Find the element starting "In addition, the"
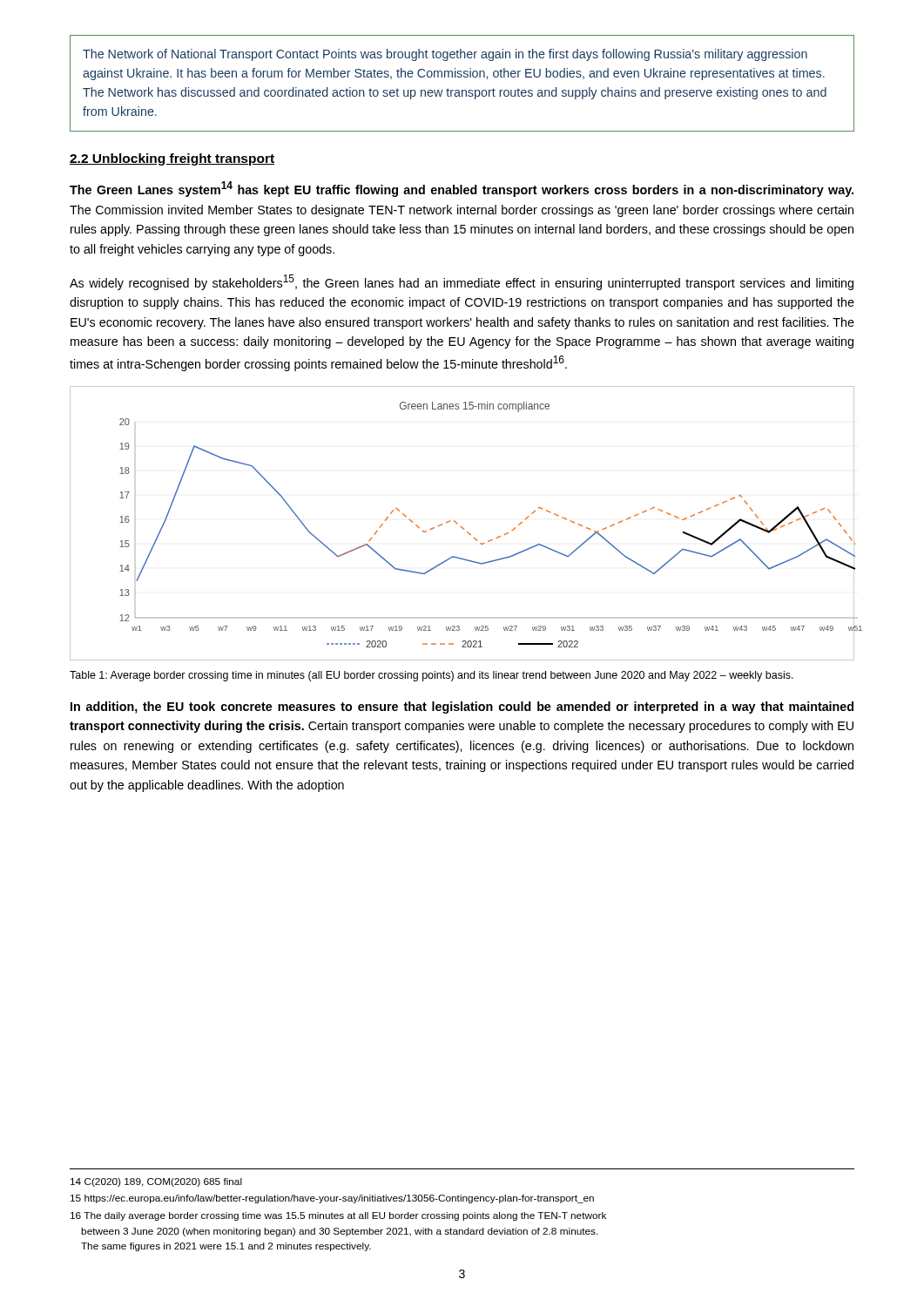The width and height of the screenshot is (924, 1307). pos(462,746)
